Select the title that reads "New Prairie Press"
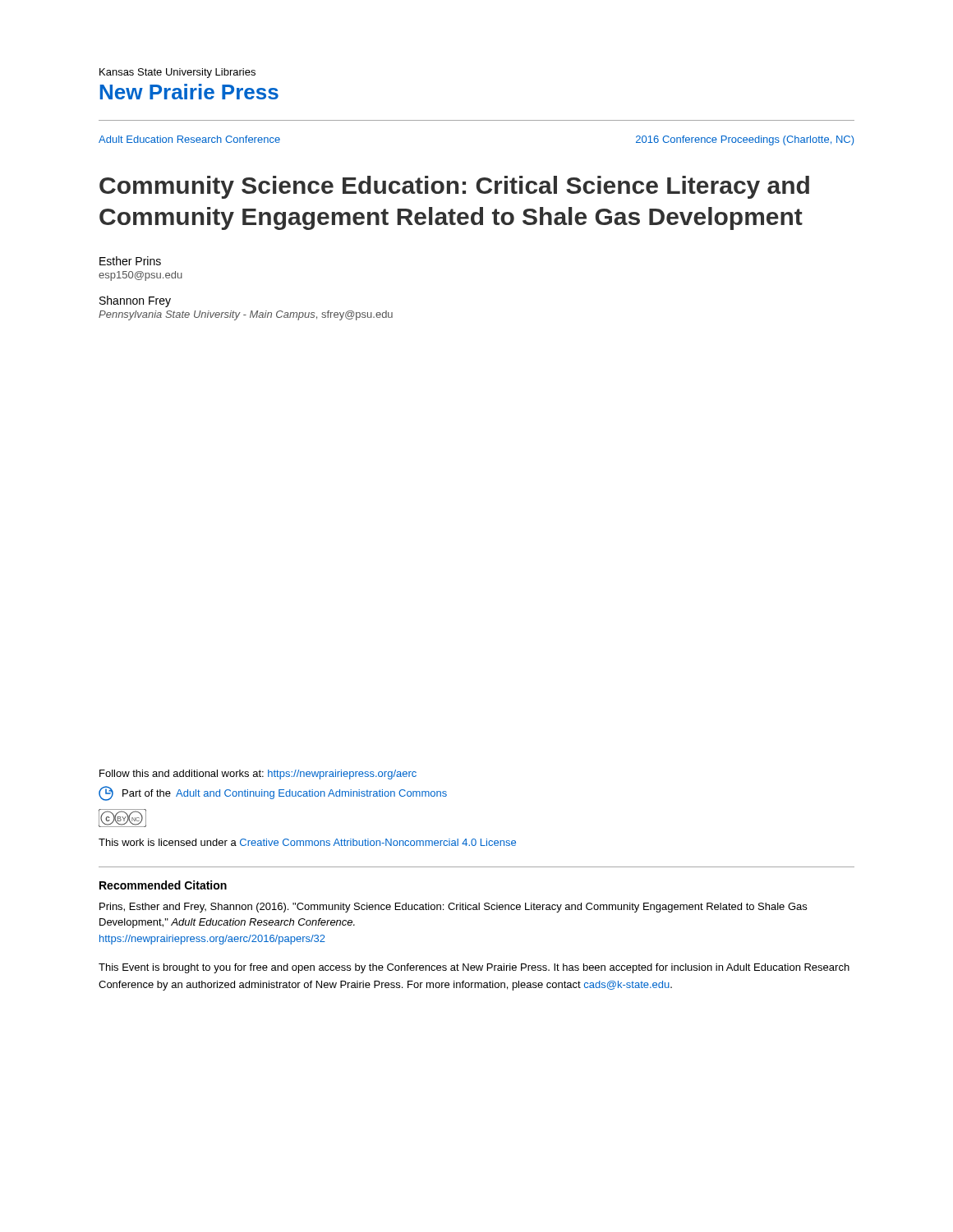 189,92
